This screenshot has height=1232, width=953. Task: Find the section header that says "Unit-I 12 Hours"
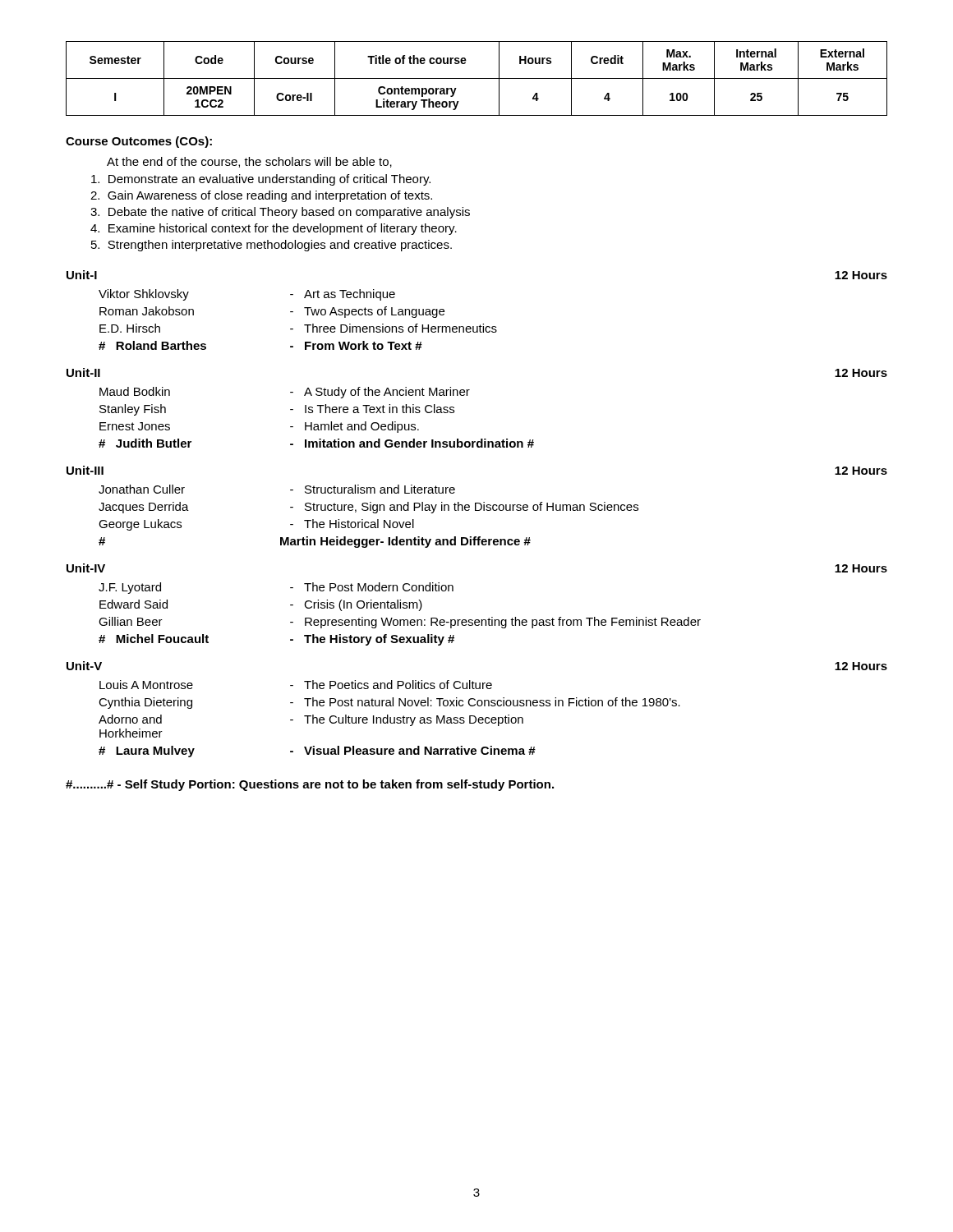click(83, 275)
